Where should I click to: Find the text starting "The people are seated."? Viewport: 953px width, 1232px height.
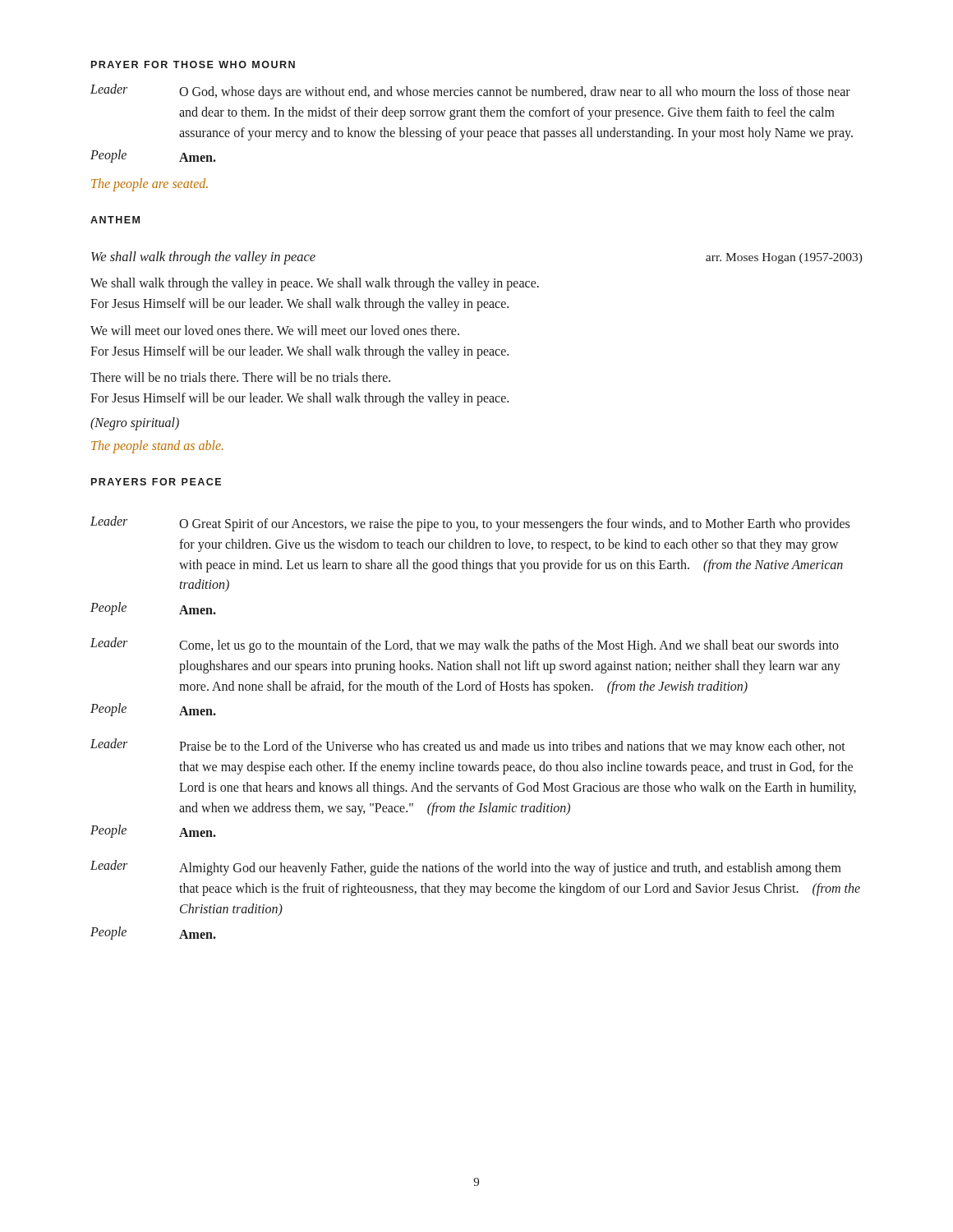pyautogui.click(x=150, y=185)
